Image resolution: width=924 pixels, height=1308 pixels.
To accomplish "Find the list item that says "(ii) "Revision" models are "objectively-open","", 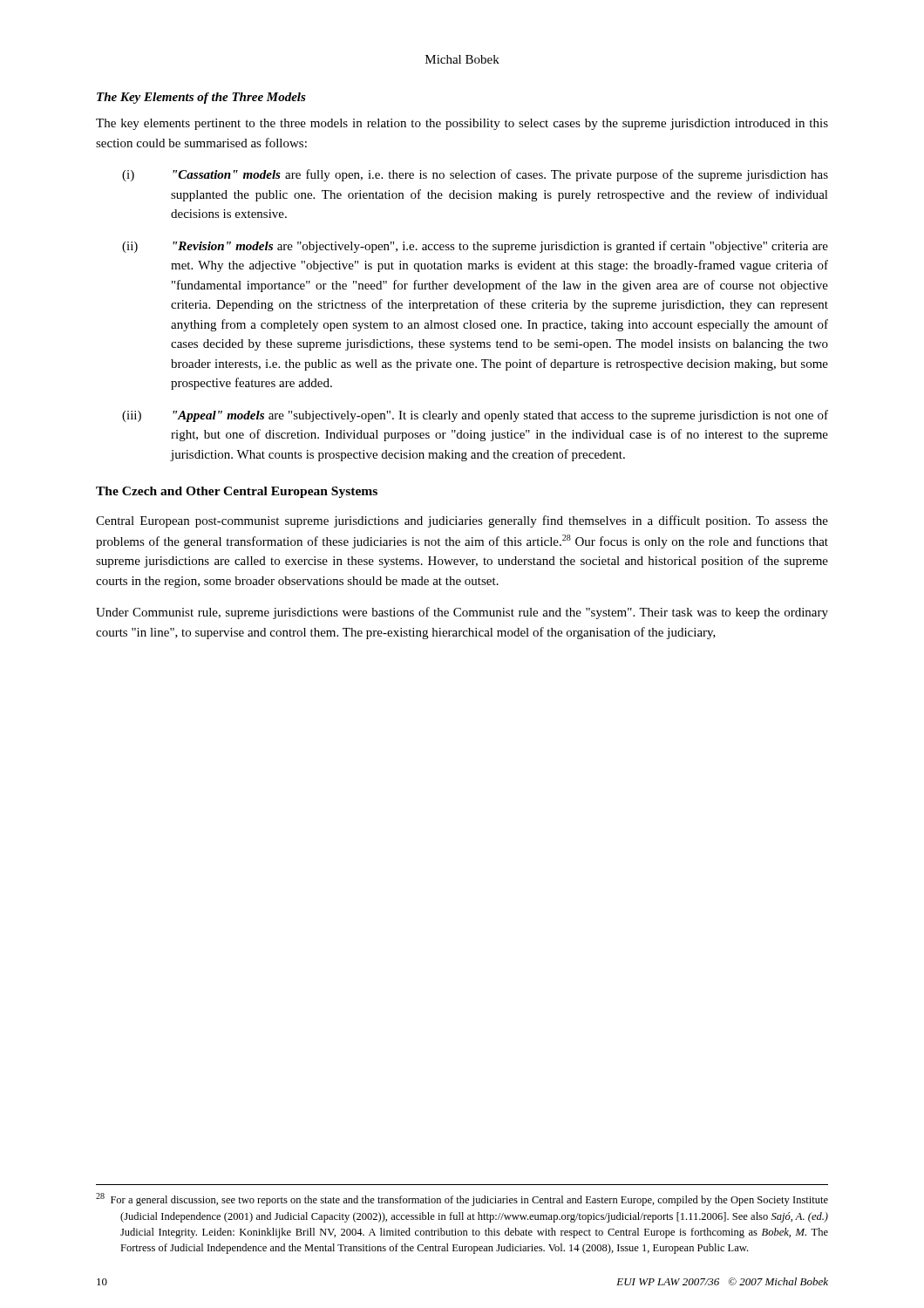I will tap(475, 314).
